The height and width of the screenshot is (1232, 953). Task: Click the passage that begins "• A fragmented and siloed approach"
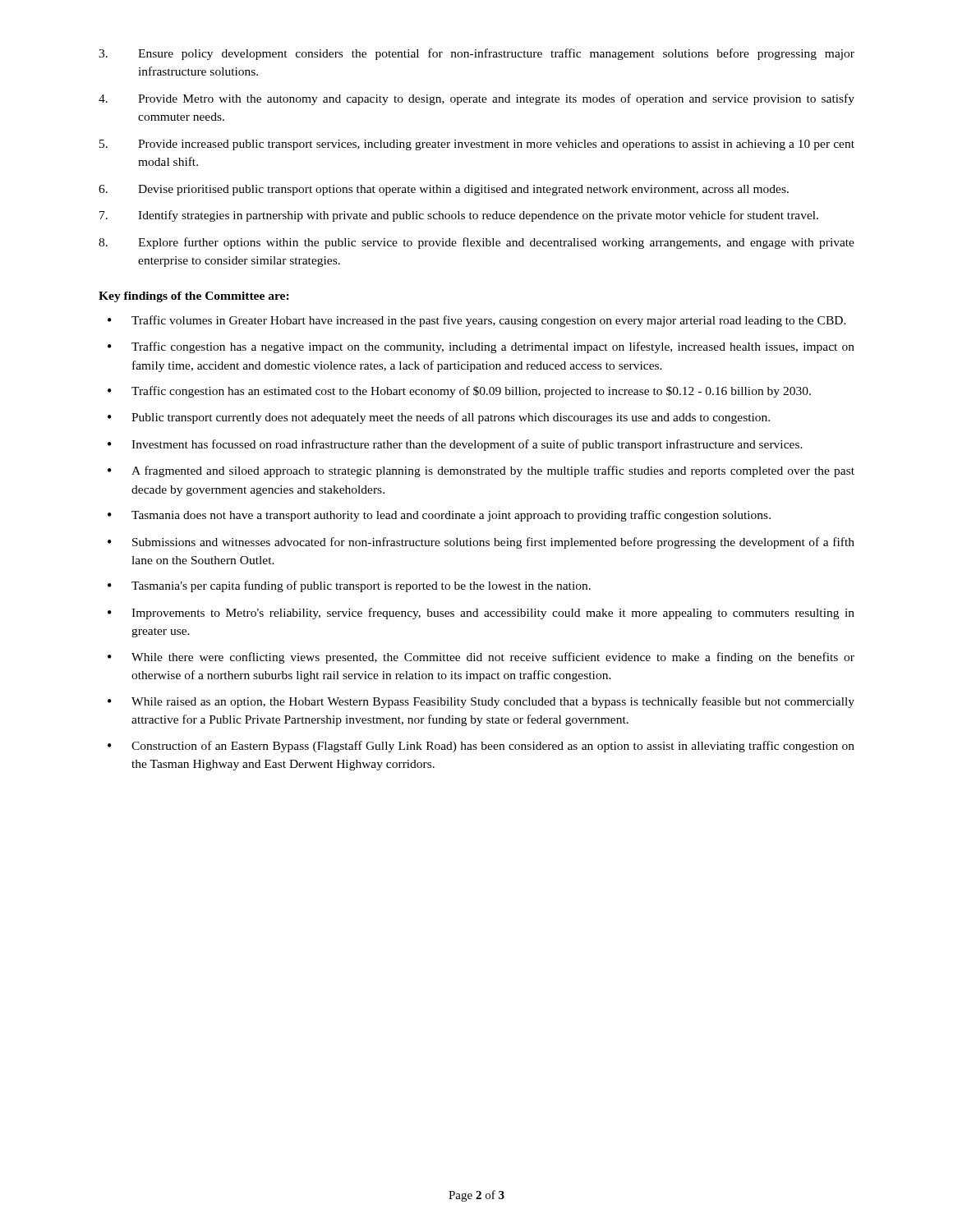point(476,480)
